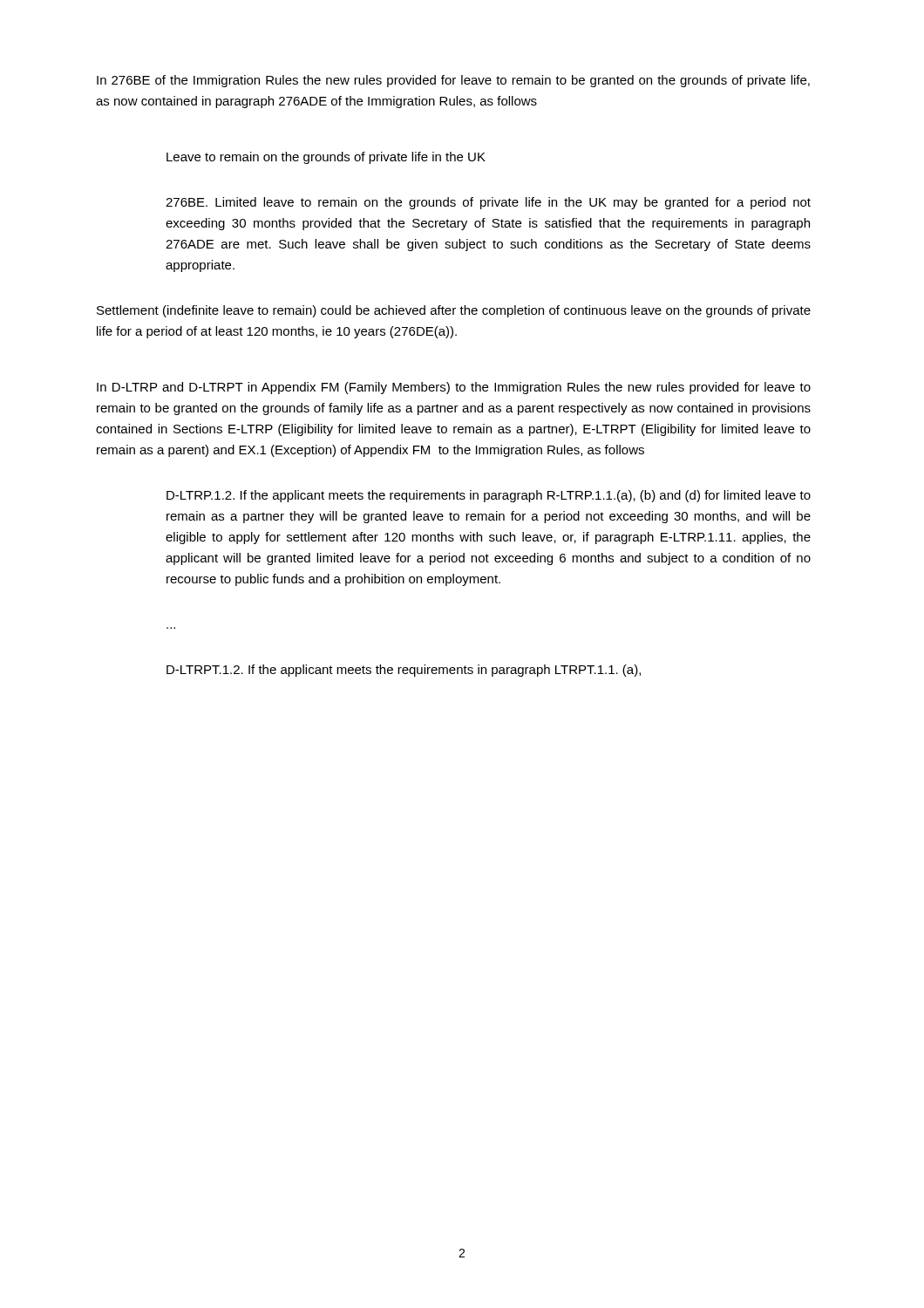Select the block starting "276BE. Limited leave to"
This screenshot has width=924, height=1308.
(488, 233)
